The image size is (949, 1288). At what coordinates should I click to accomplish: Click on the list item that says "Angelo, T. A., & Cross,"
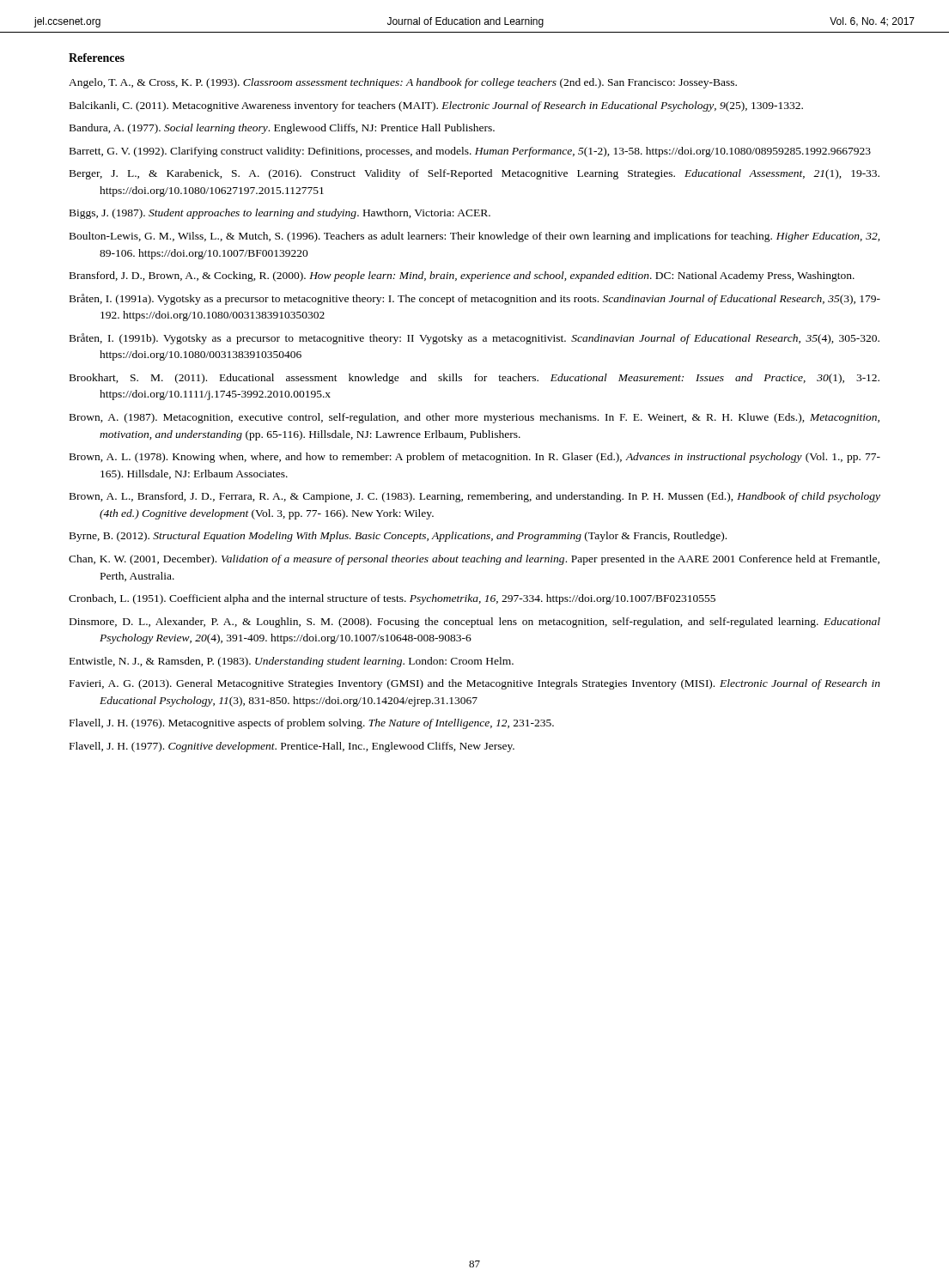[x=403, y=82]
